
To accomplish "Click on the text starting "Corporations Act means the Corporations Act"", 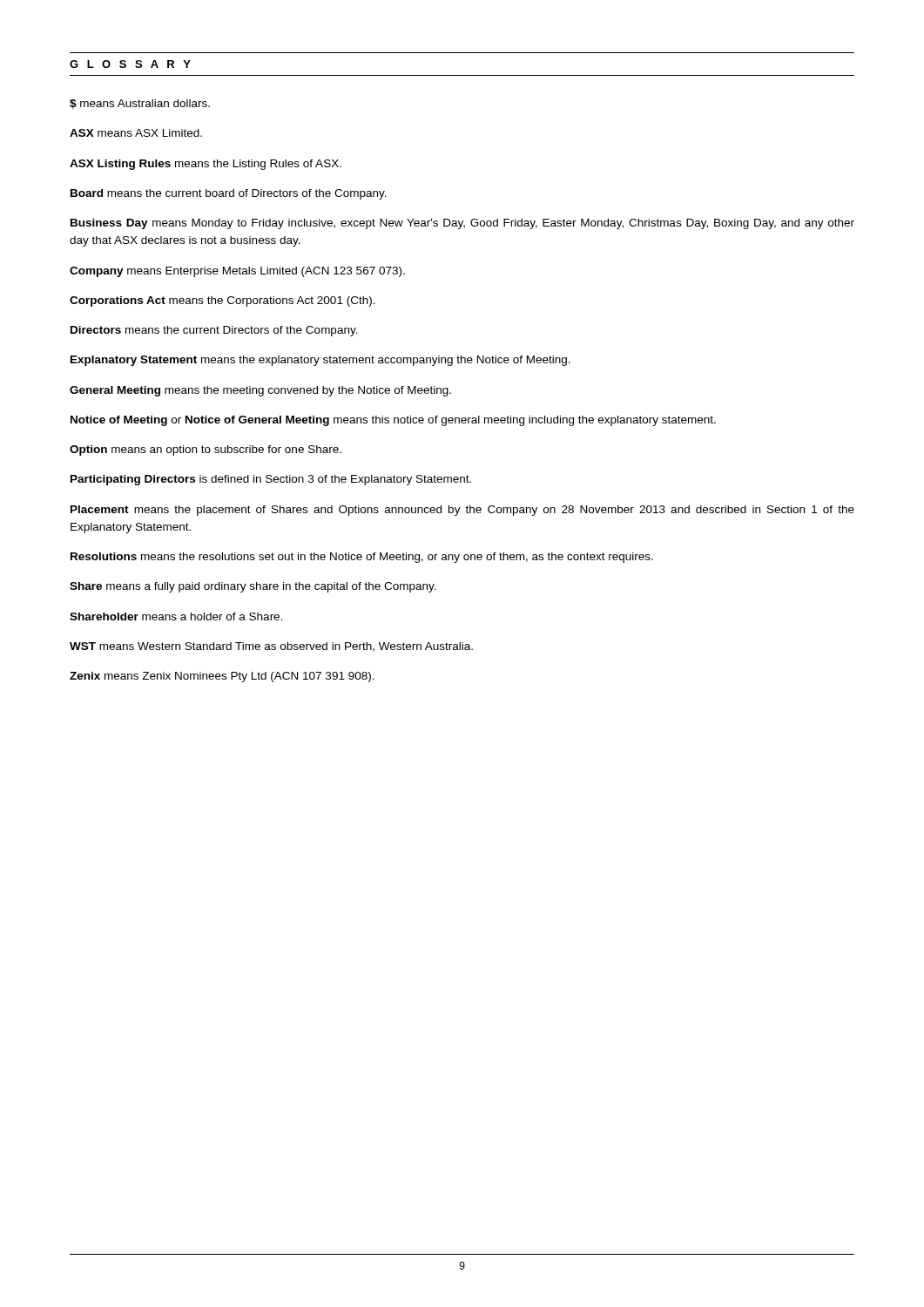I will [x=223, y=300].
